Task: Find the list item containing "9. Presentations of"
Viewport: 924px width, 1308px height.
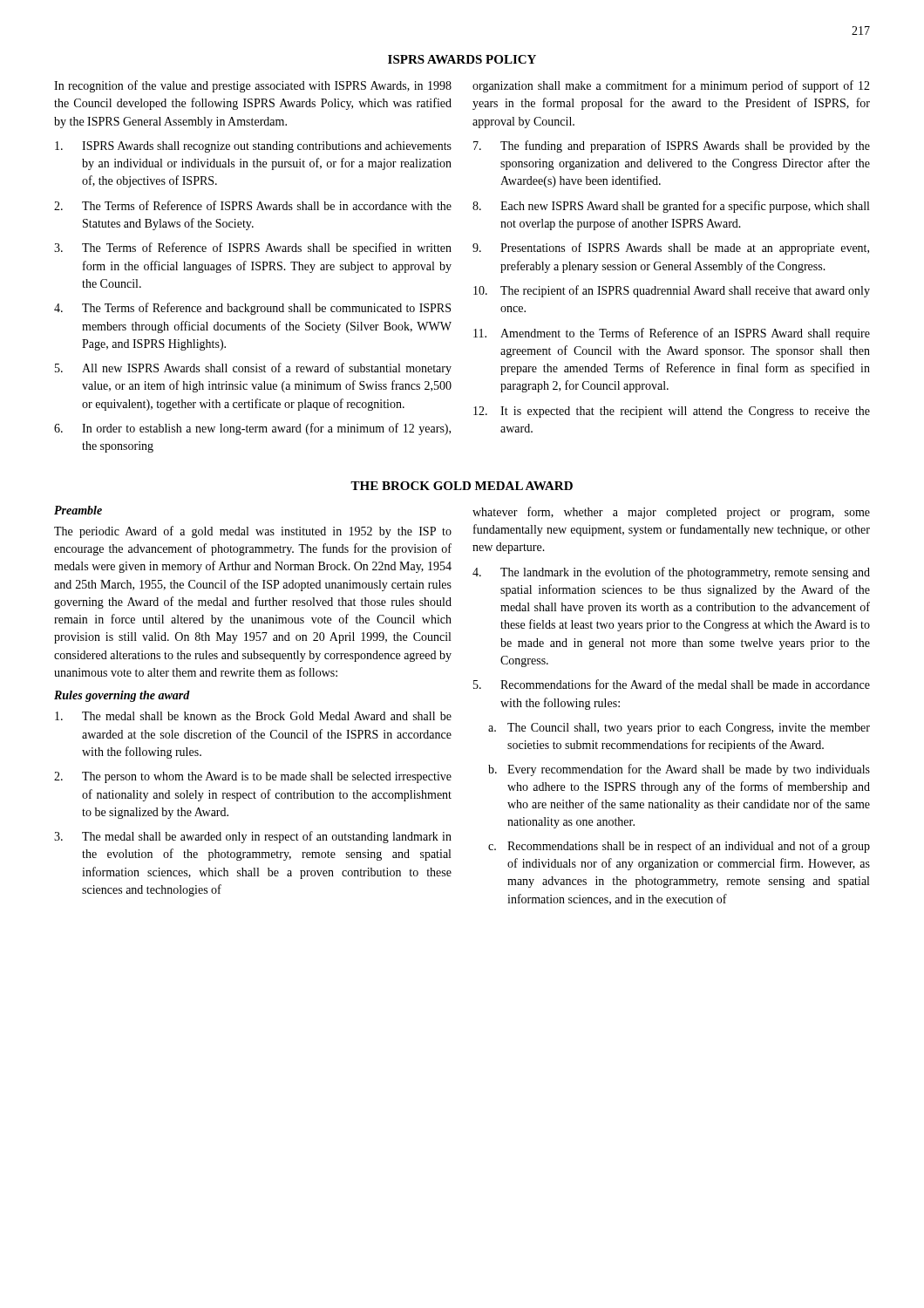Action: tap(671, 258)
